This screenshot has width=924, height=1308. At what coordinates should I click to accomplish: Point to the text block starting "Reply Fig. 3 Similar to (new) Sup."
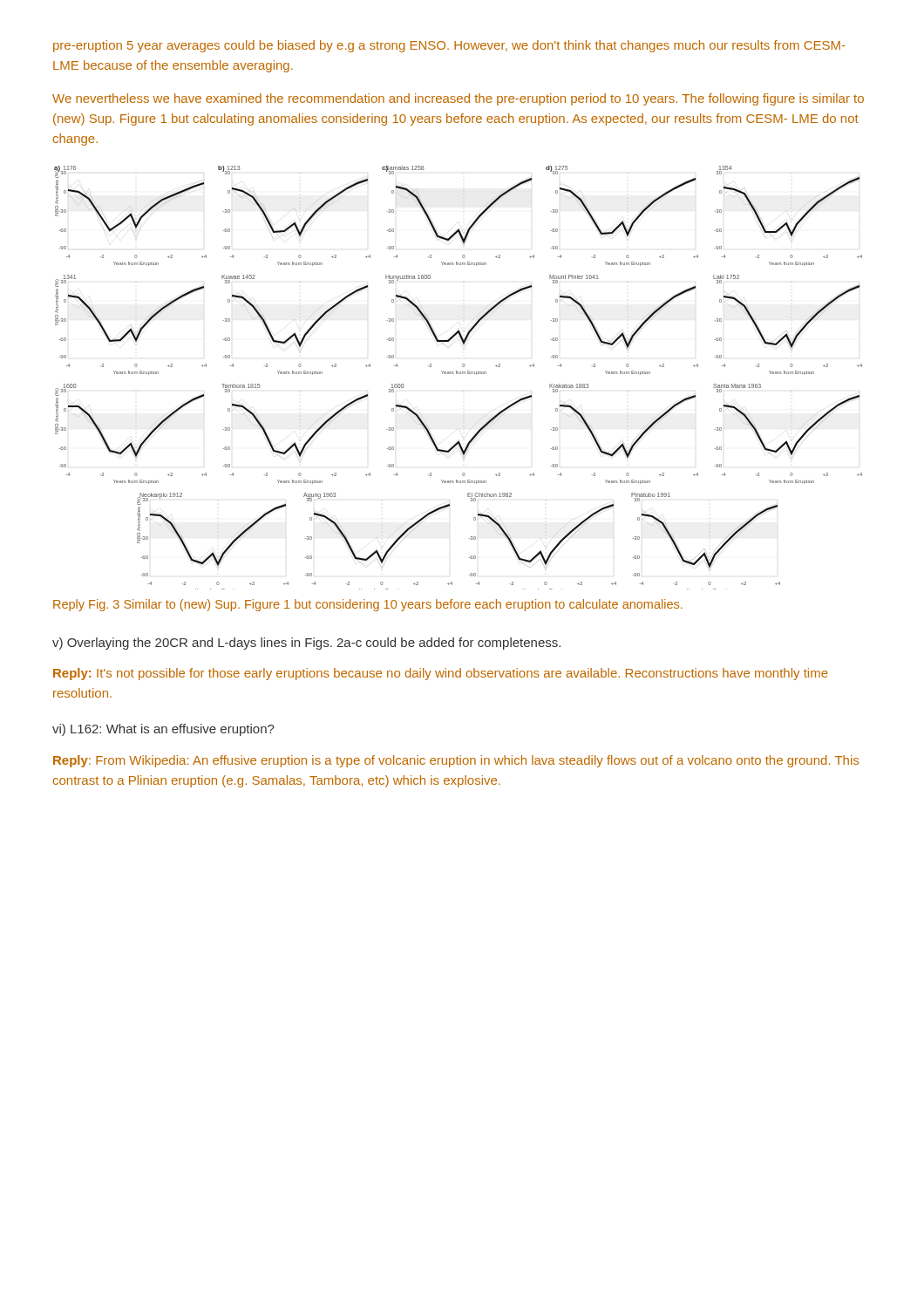368,604
